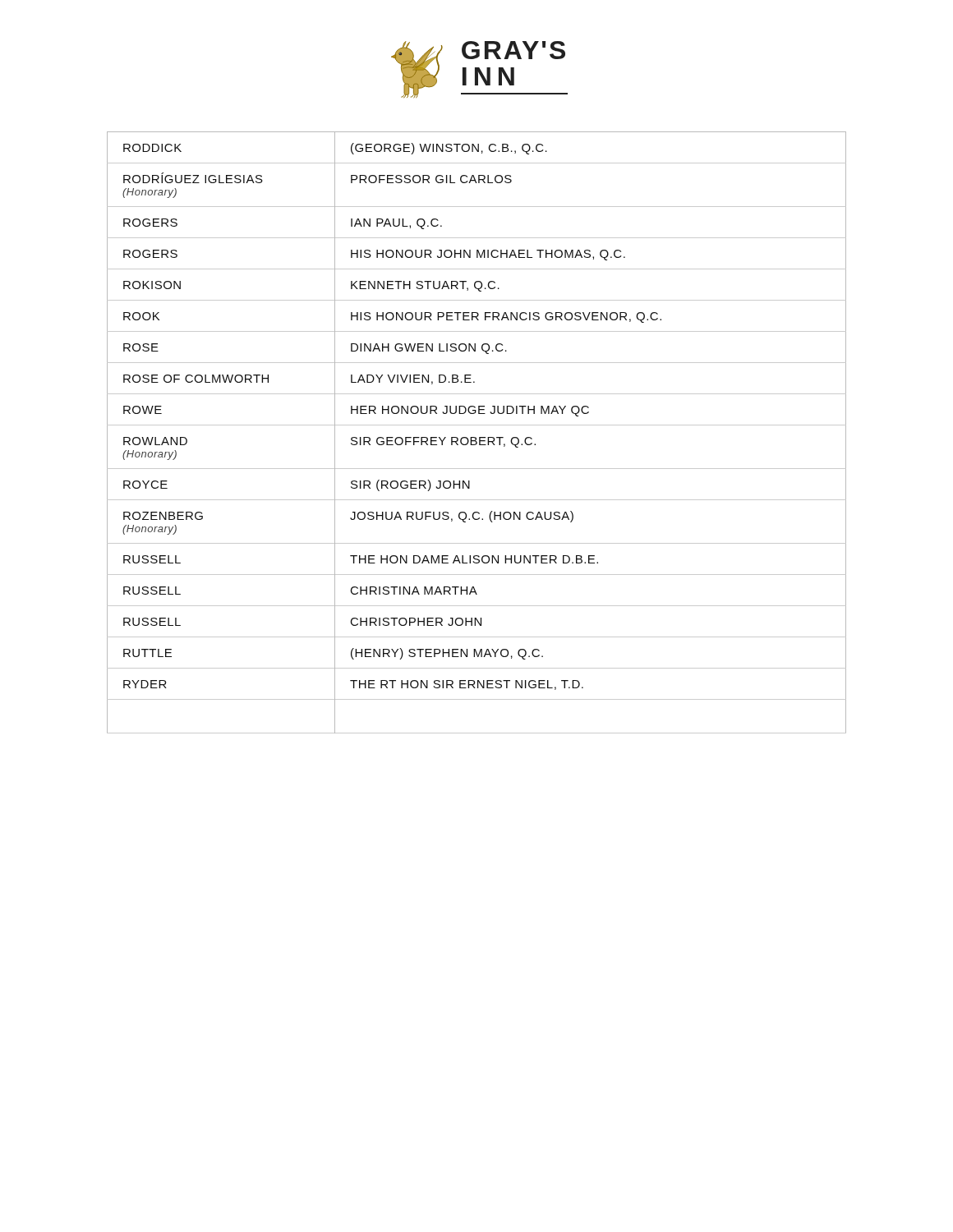
Task: Find the logo
Action: tap(476, 62)
